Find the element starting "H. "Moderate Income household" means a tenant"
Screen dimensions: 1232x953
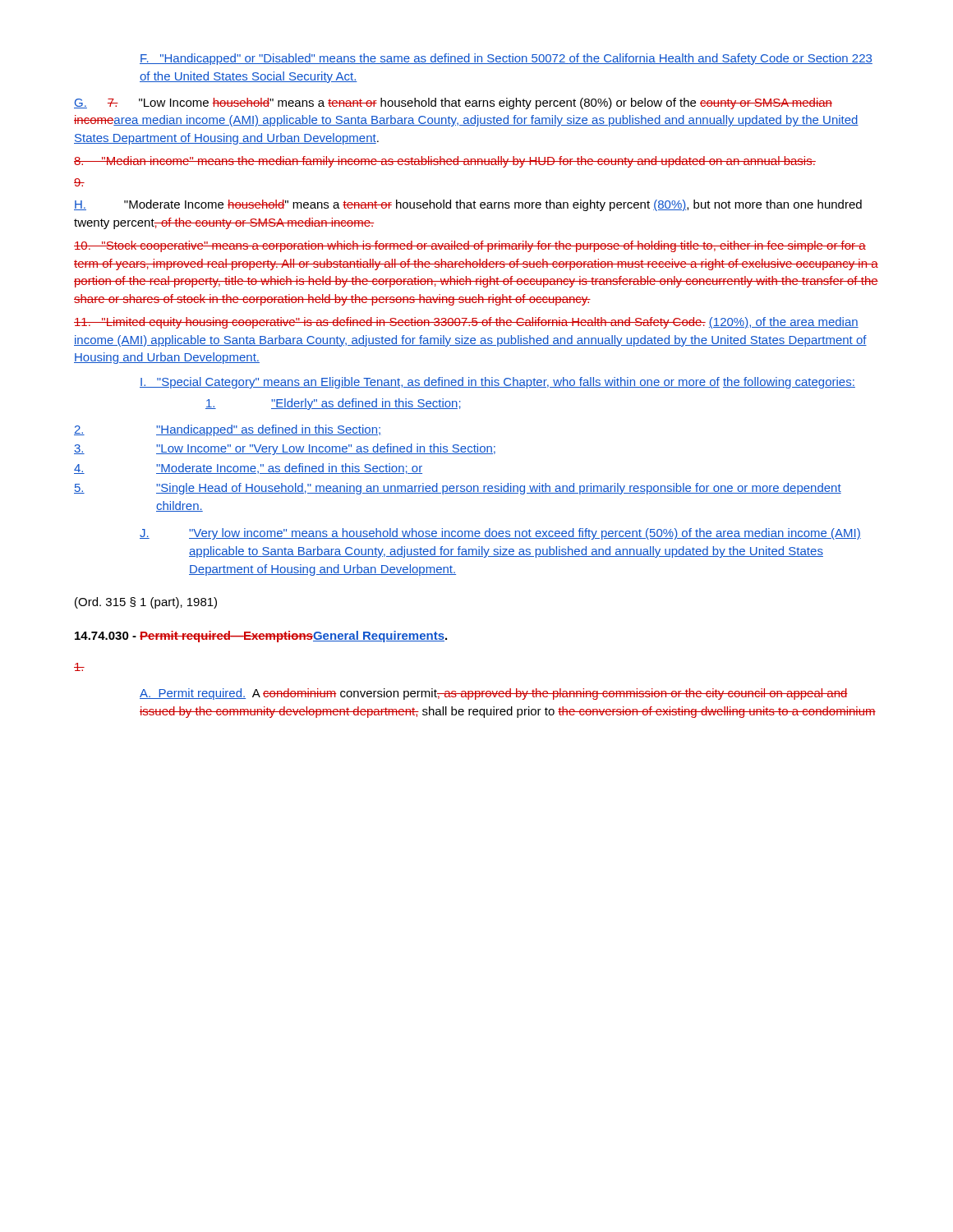468,213
